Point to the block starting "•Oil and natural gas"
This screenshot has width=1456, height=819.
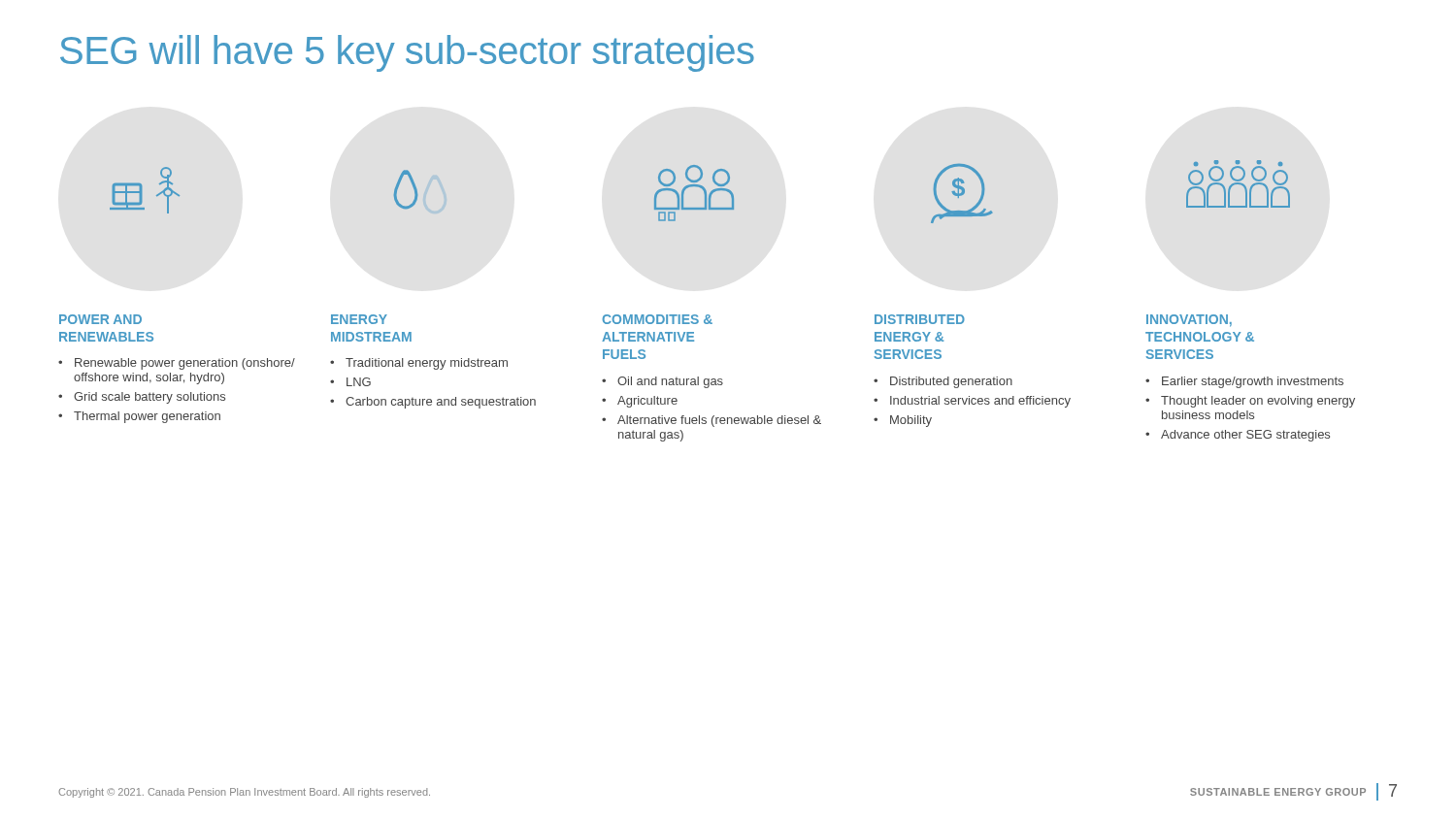[663, 380]
